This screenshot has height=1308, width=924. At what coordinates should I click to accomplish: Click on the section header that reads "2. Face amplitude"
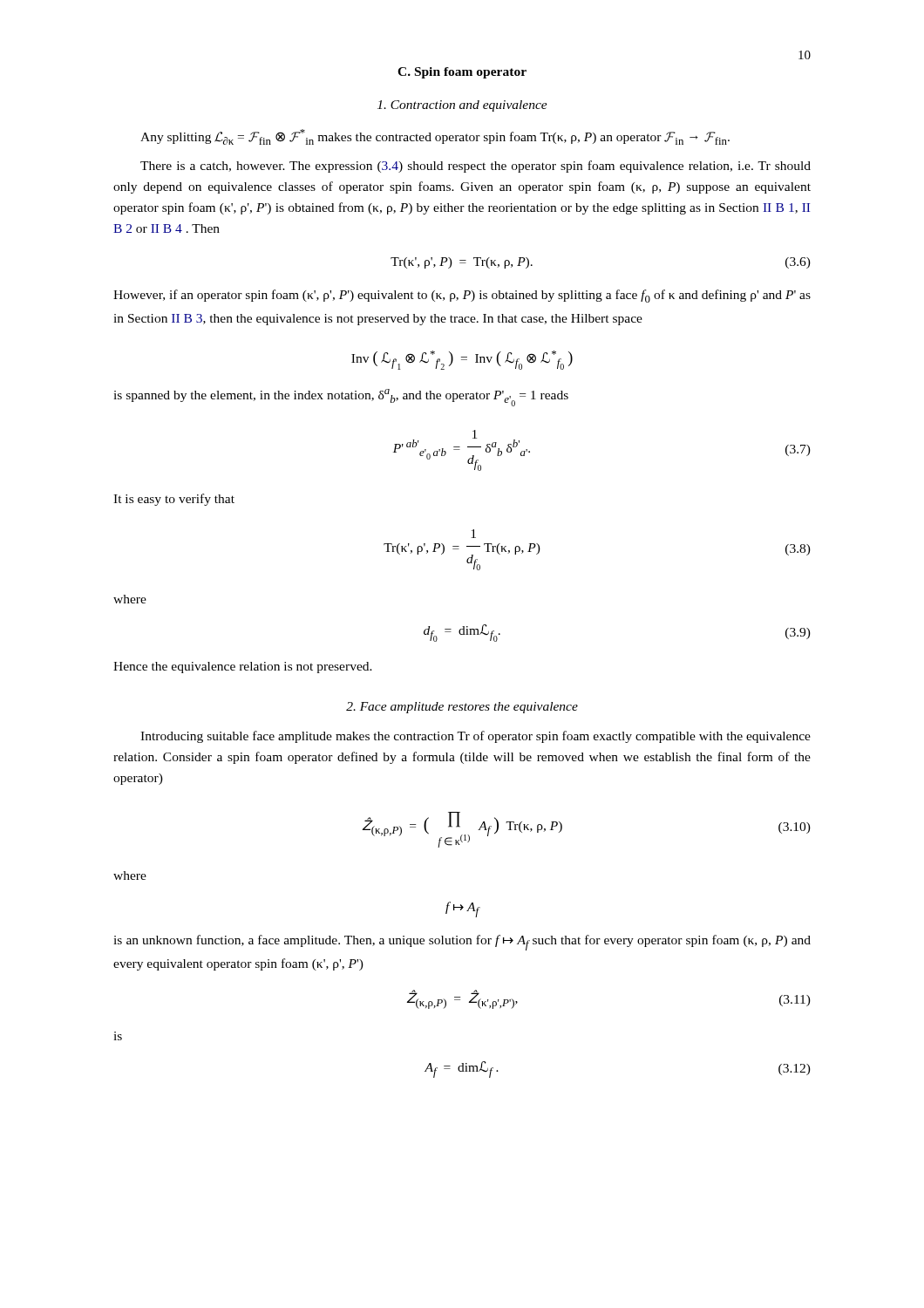pyautogui.click(x=462, y=706)
